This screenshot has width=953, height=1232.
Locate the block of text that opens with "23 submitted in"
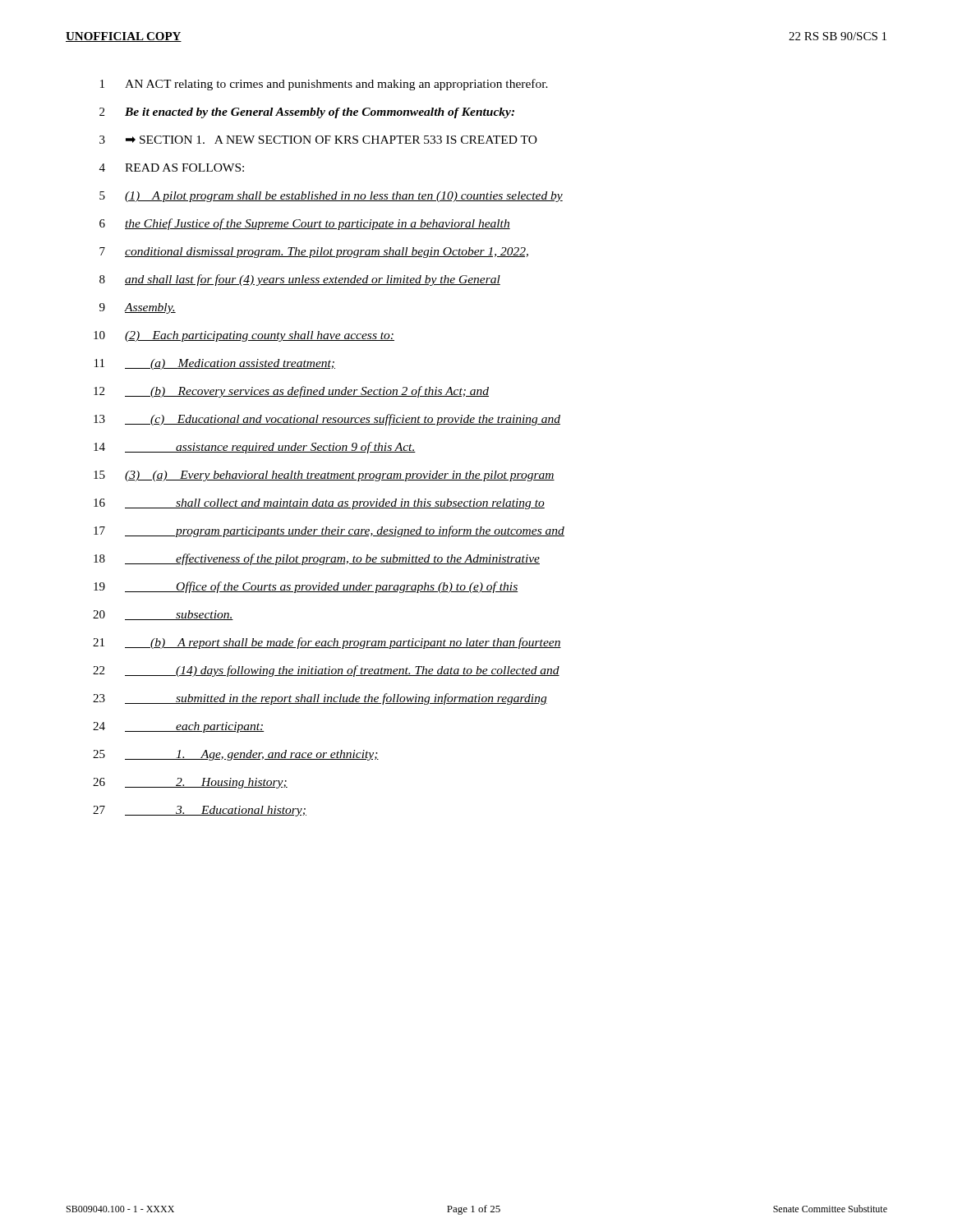[x=476, y=698]
